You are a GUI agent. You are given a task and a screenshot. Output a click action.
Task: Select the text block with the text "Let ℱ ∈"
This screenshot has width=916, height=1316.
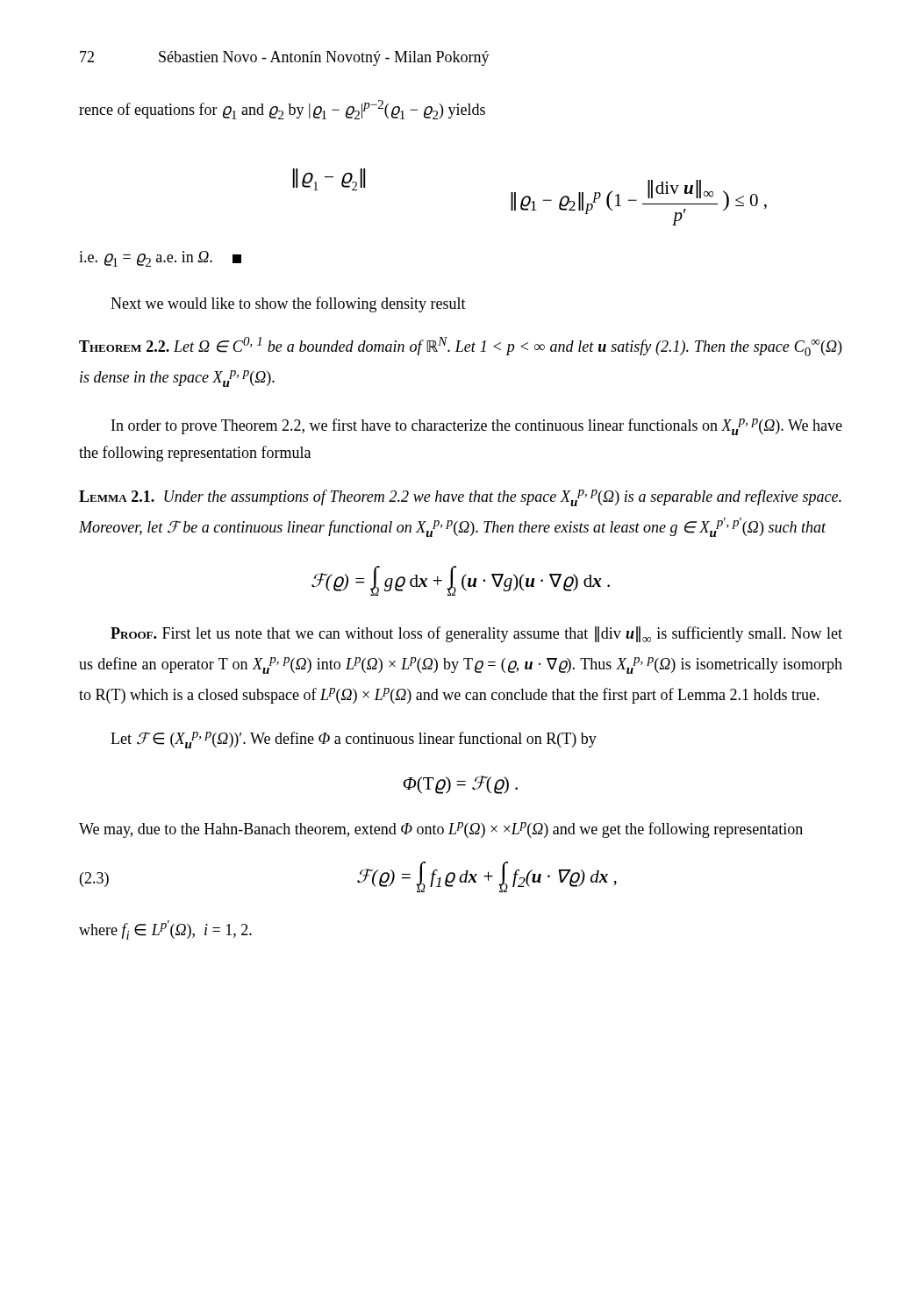coord(353,738)
